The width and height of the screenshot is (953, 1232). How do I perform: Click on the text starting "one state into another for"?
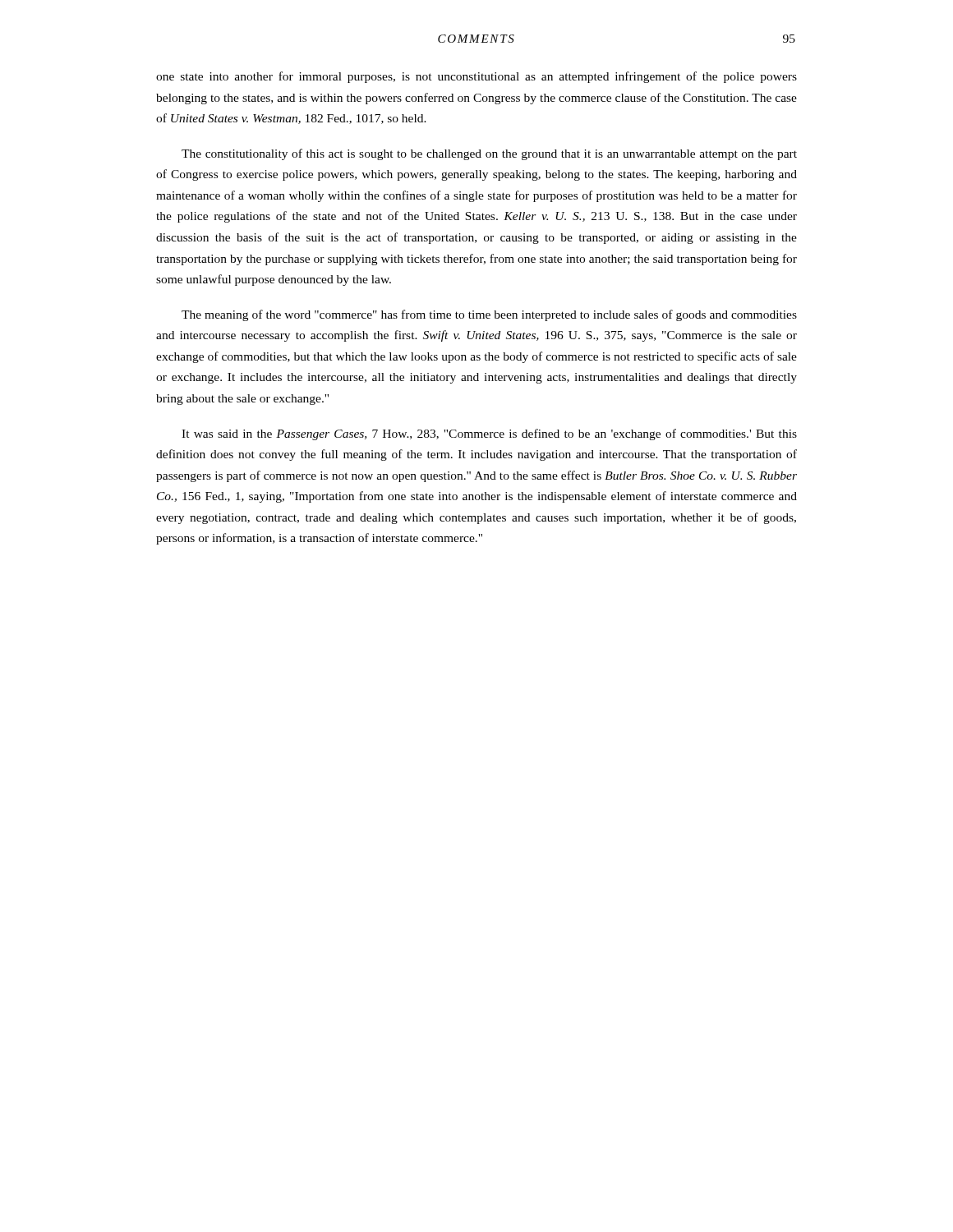[476, 97]
